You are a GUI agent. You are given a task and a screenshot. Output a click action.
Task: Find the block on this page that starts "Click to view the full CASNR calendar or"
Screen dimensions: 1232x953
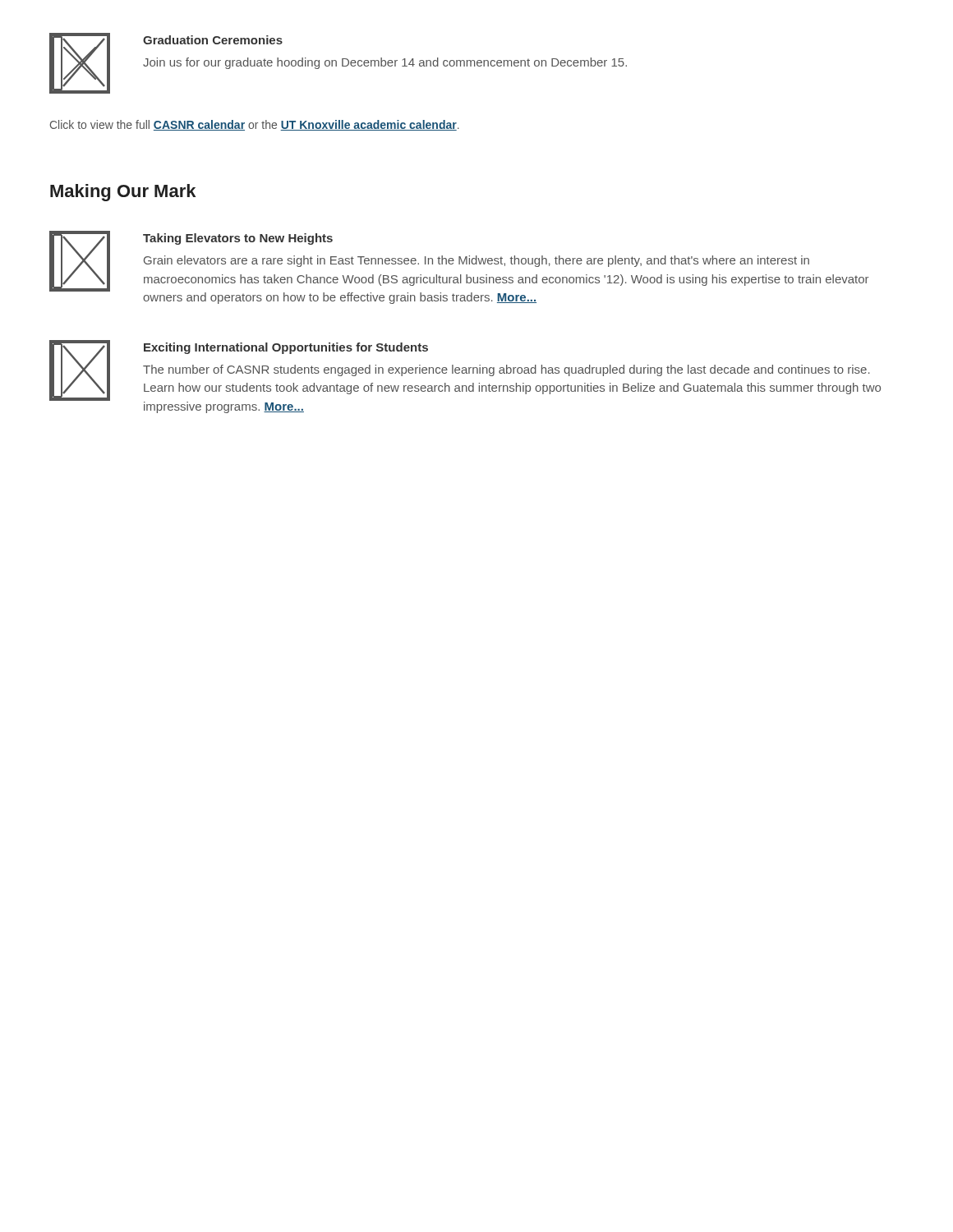pos(254,125)
